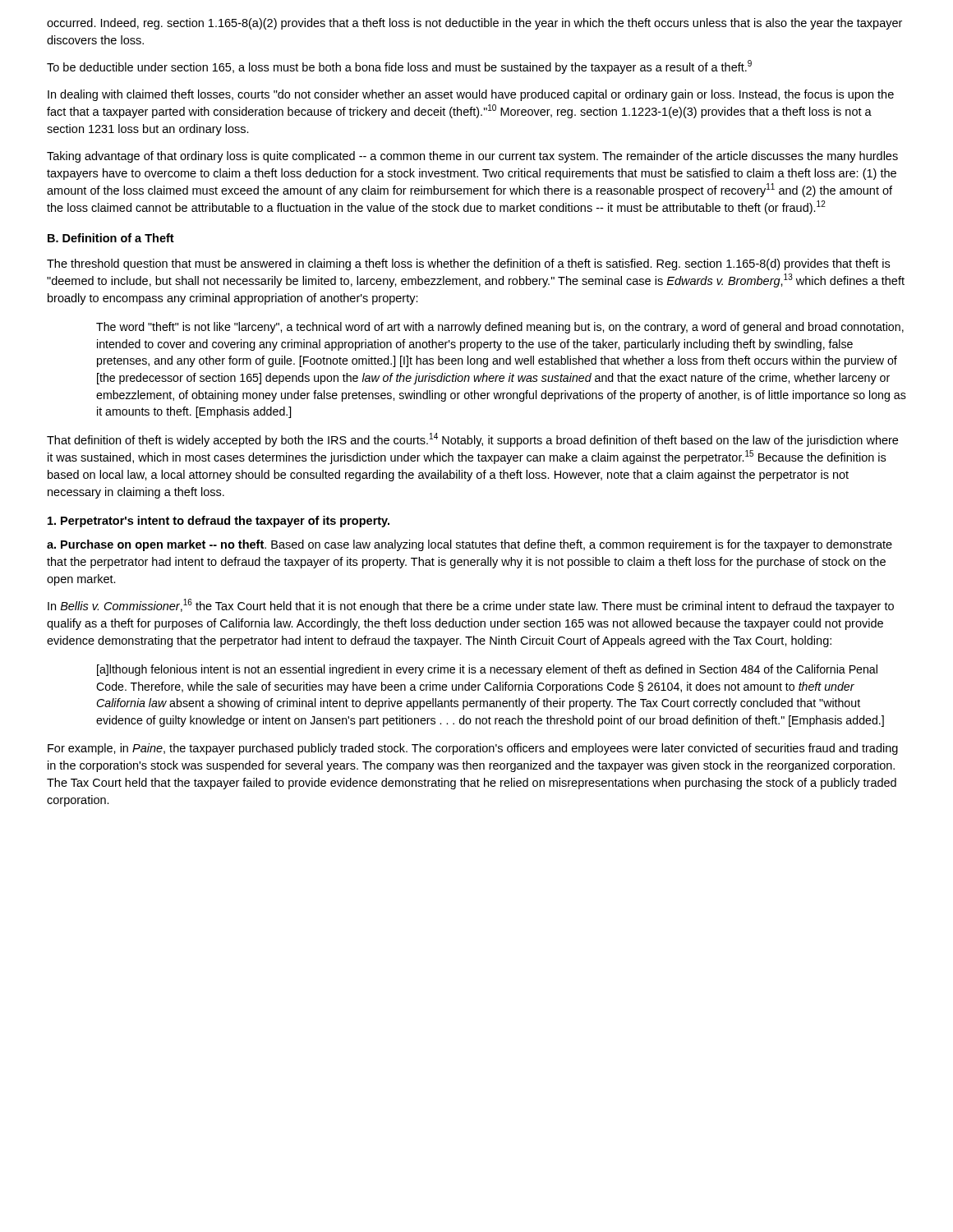
Task: Find the section header that reads "B. Definition of a Theft"
Action: [111, 238]
